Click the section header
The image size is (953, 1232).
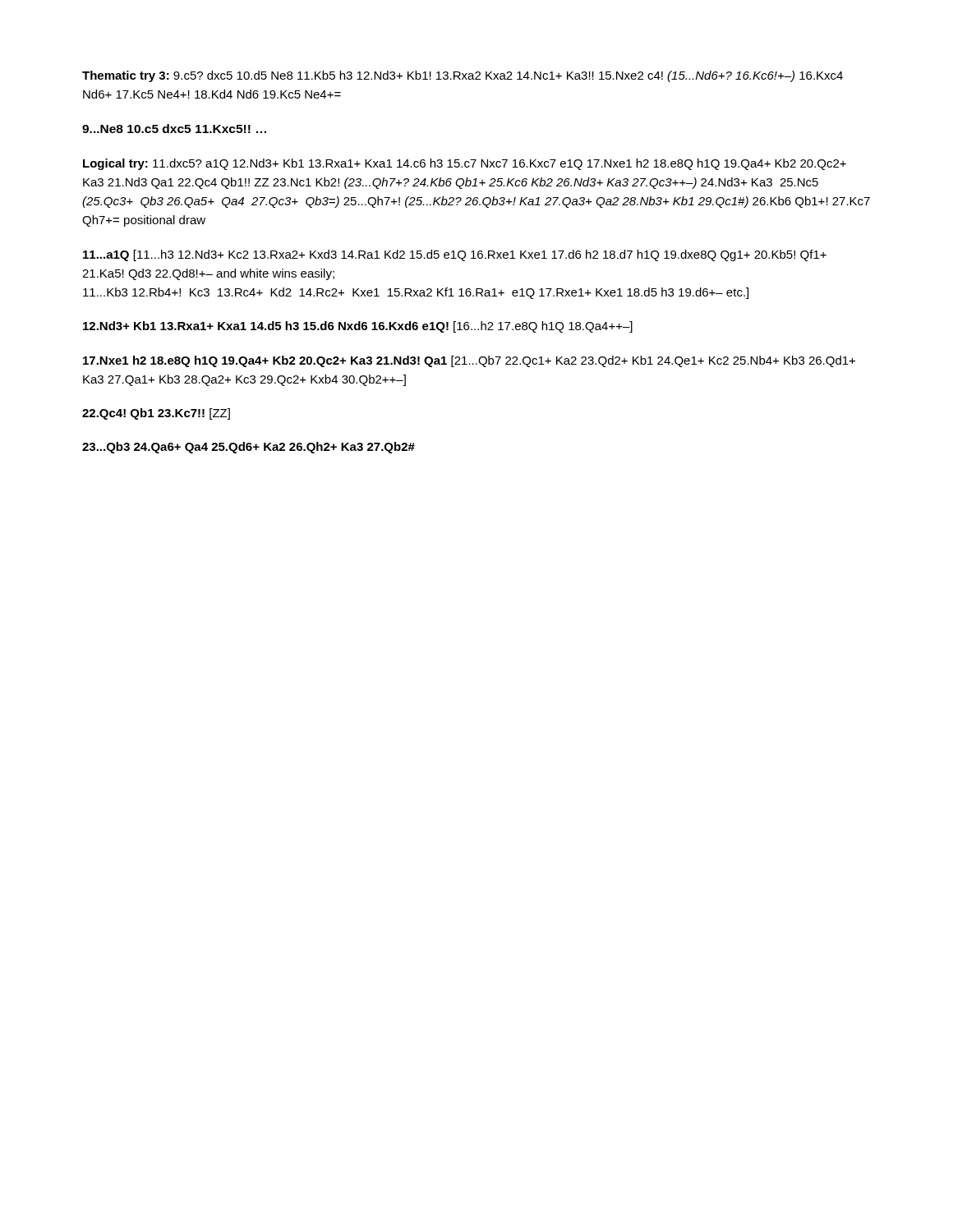point(175,128)
